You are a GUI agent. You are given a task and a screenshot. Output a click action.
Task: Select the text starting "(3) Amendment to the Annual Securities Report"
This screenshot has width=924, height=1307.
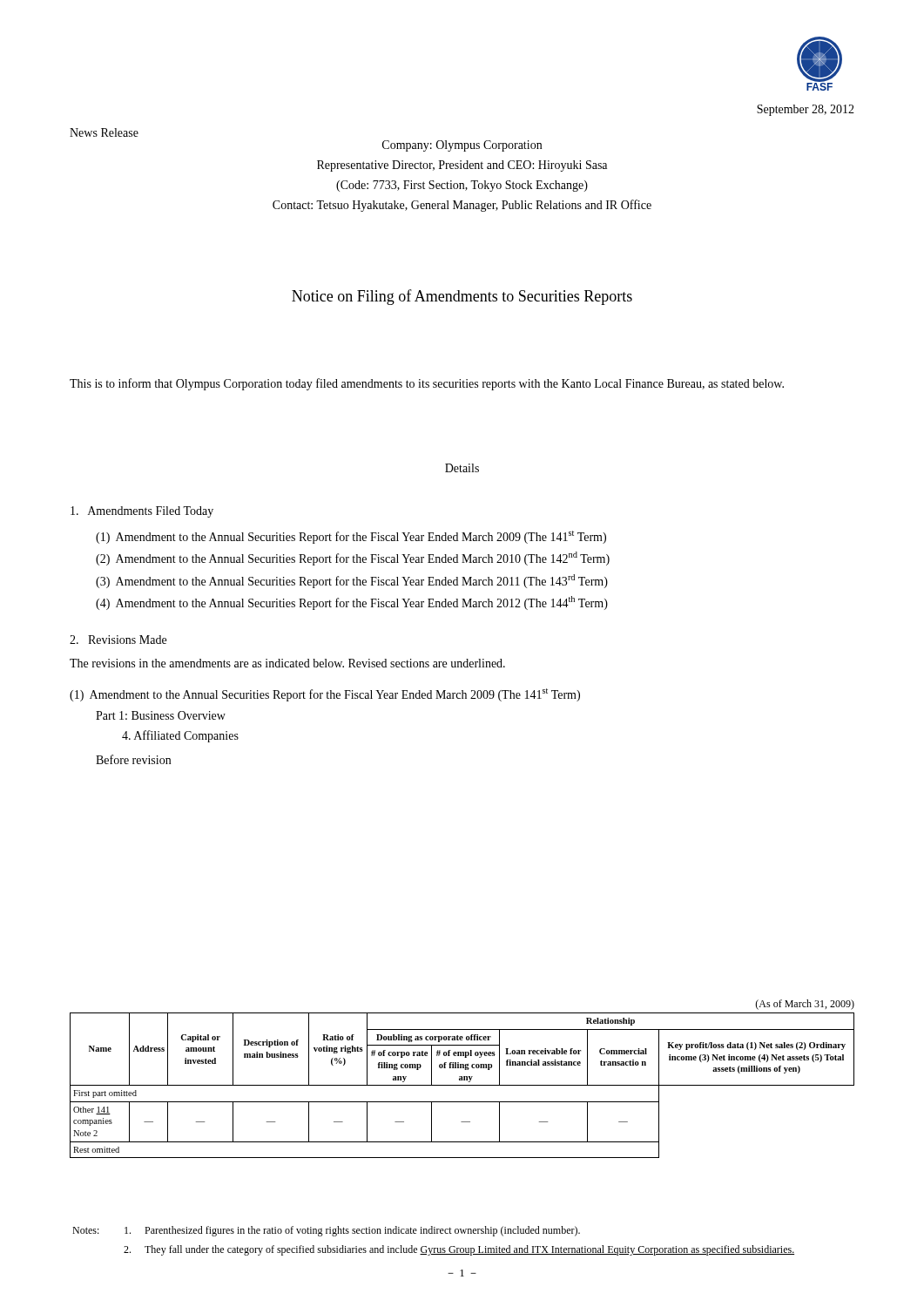352,580
